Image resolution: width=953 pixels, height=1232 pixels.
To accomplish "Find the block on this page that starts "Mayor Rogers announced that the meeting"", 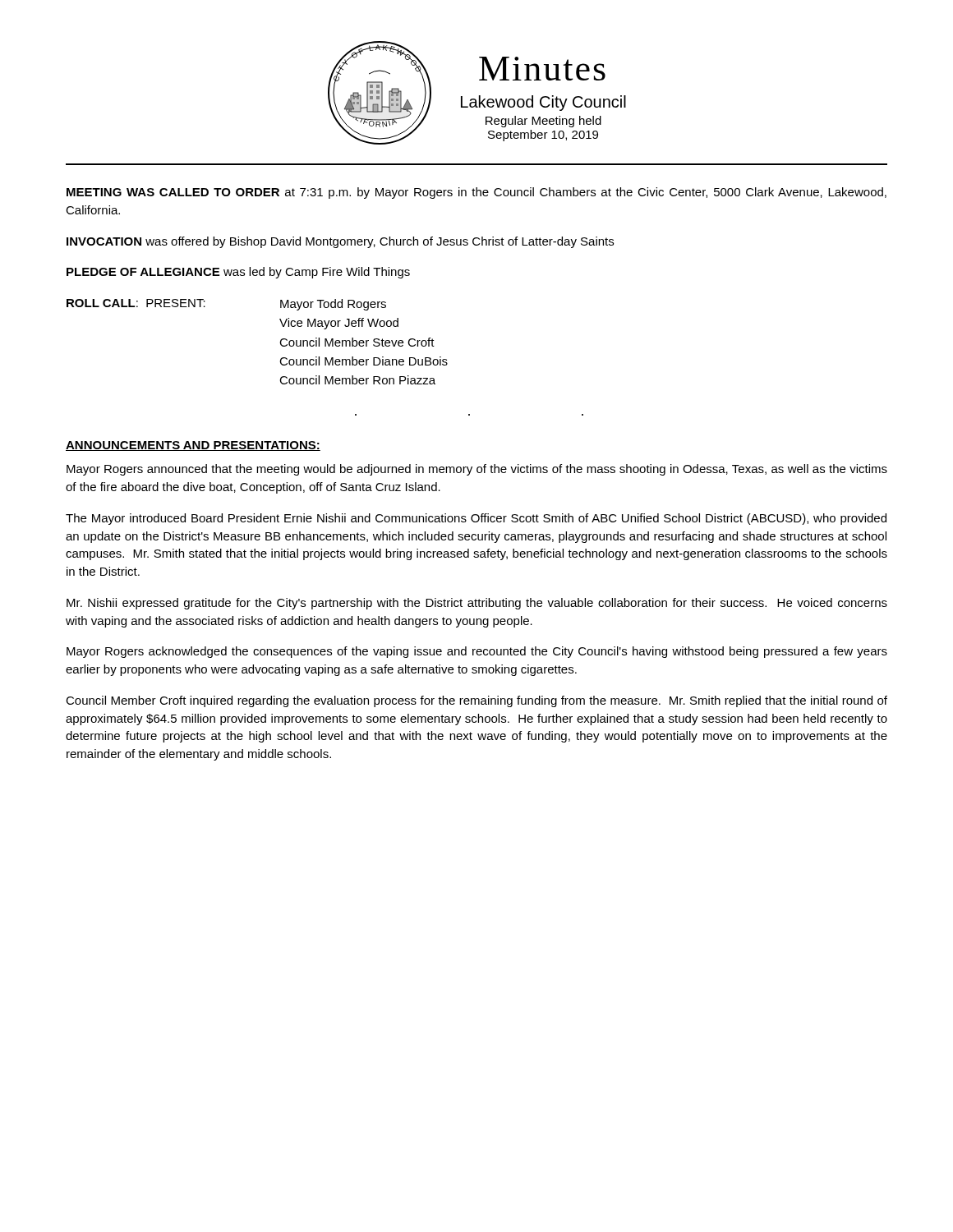I will (476, 478).
